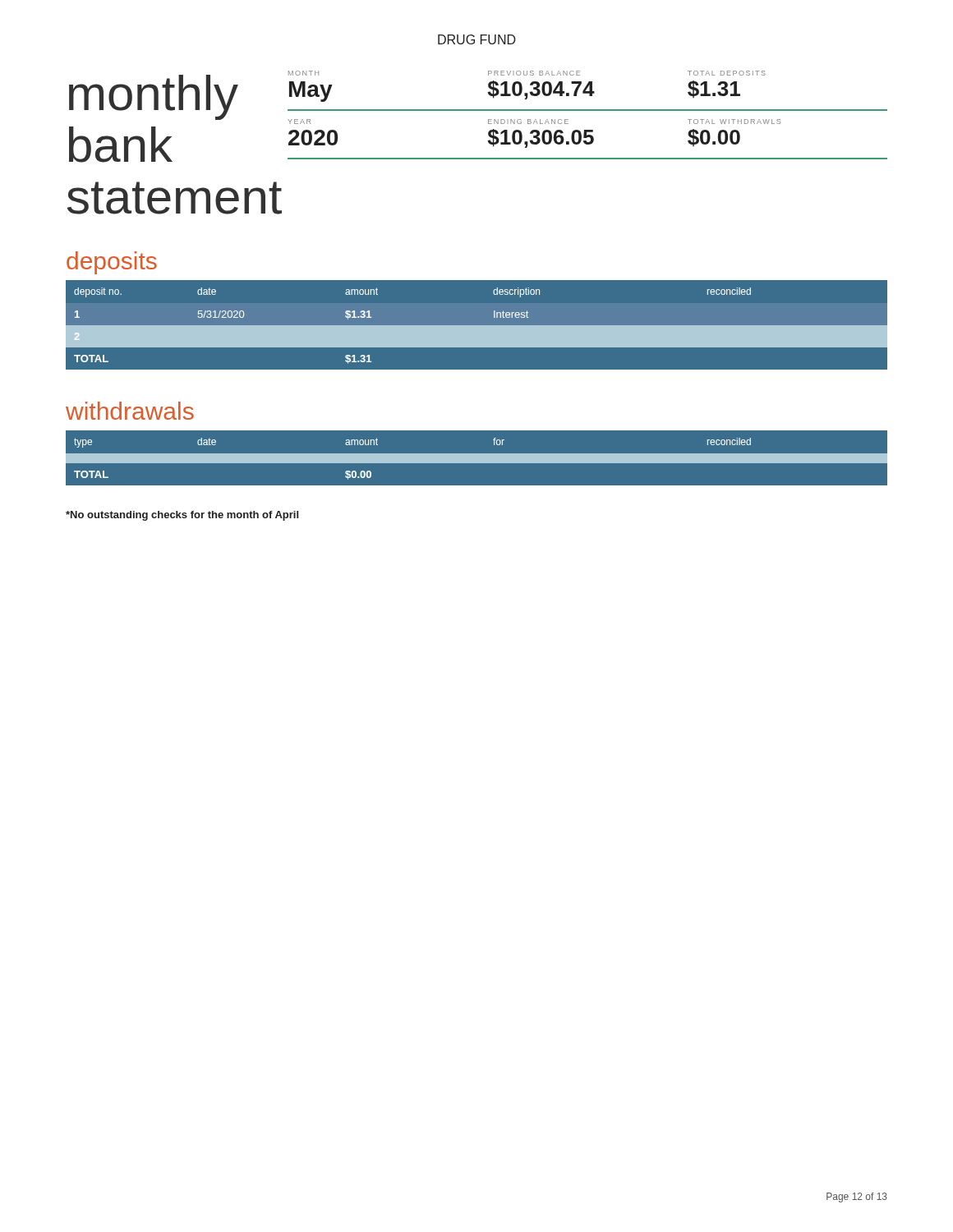Image resolution: width=953 pixels, height=1232 pixels.
Task: Locate the title
Action: 476,40
